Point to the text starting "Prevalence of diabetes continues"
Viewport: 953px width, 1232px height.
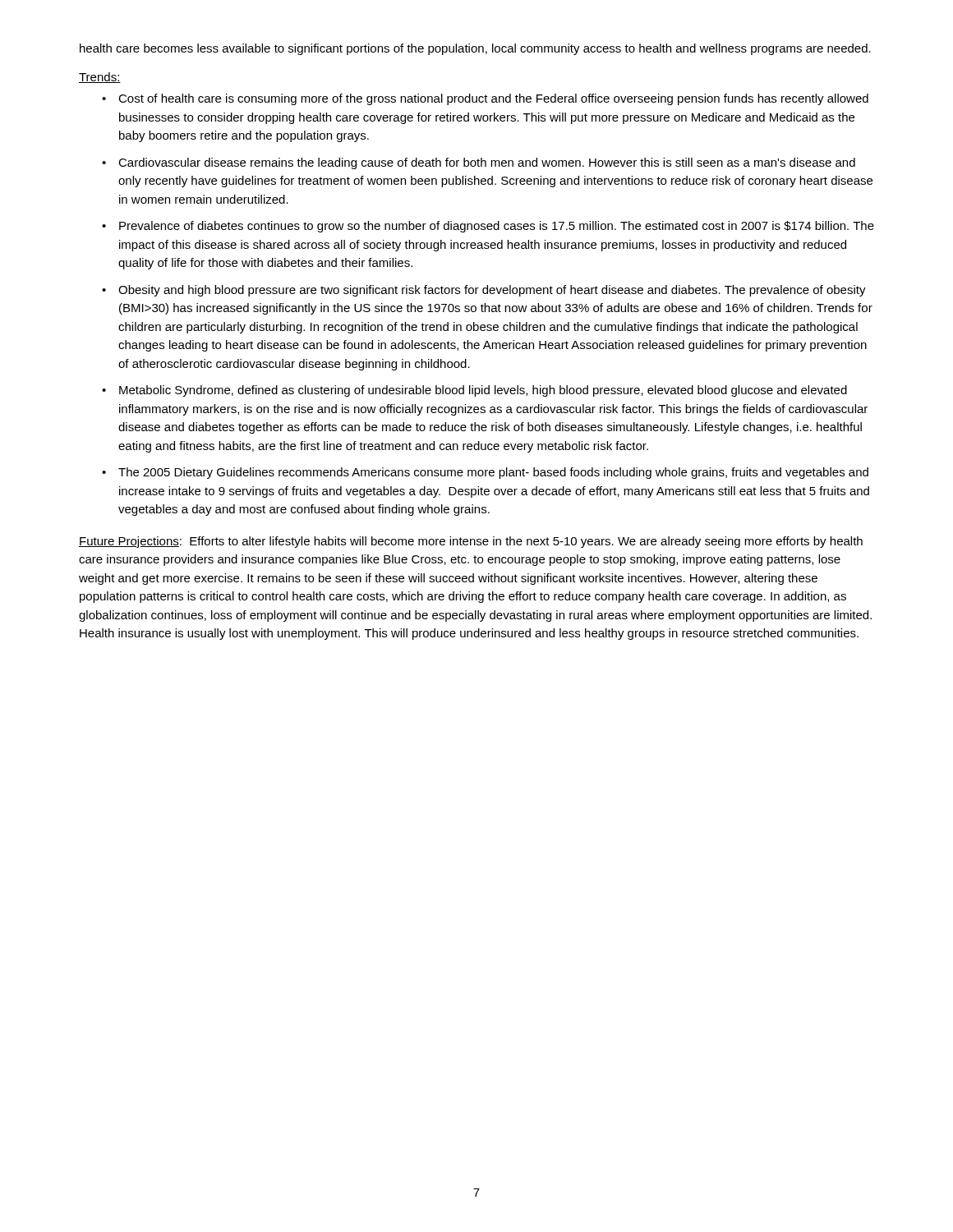[x=496, y=244]
